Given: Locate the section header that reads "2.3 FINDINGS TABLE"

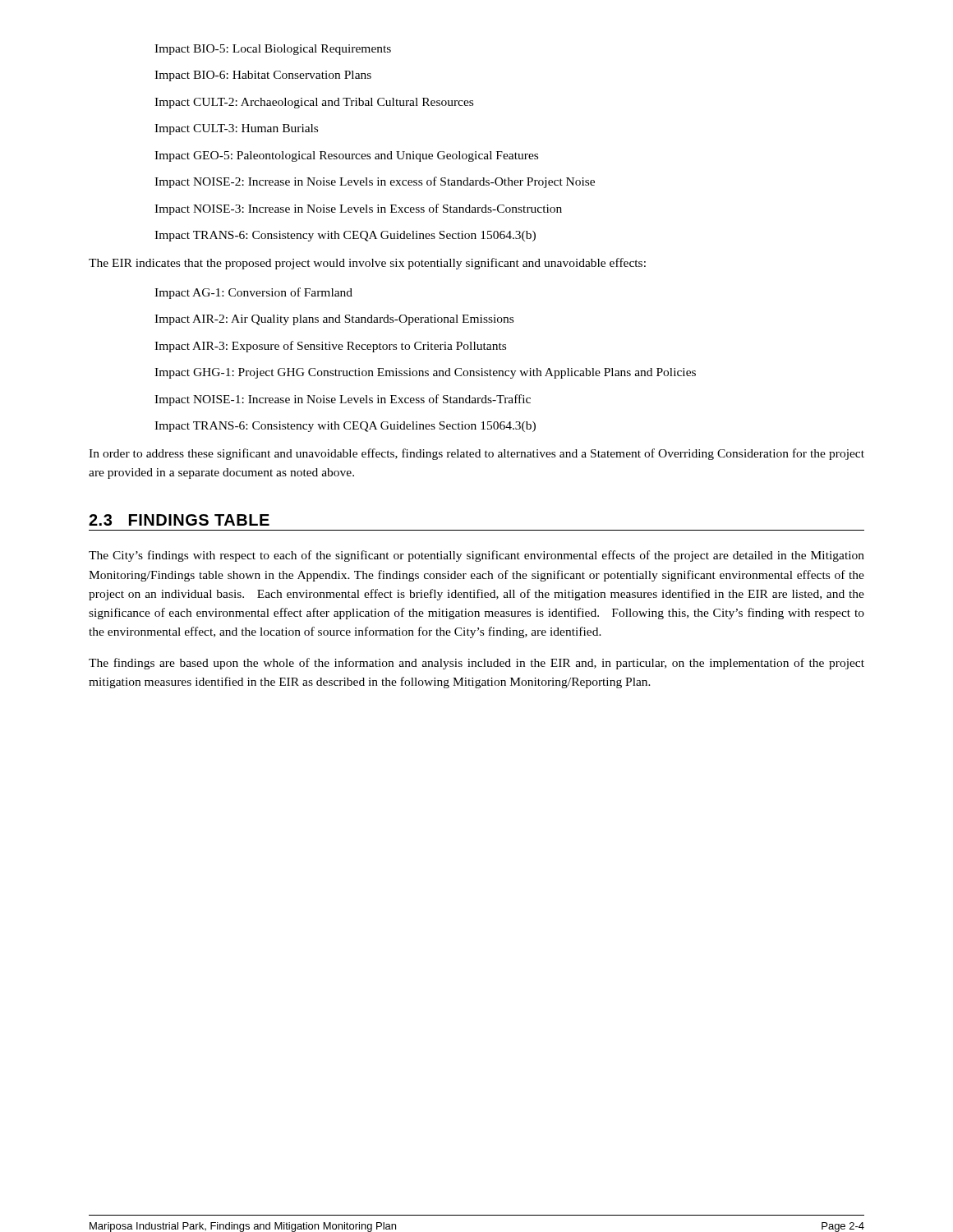Looking at the screenshot, I should click(x=476, y=521).
